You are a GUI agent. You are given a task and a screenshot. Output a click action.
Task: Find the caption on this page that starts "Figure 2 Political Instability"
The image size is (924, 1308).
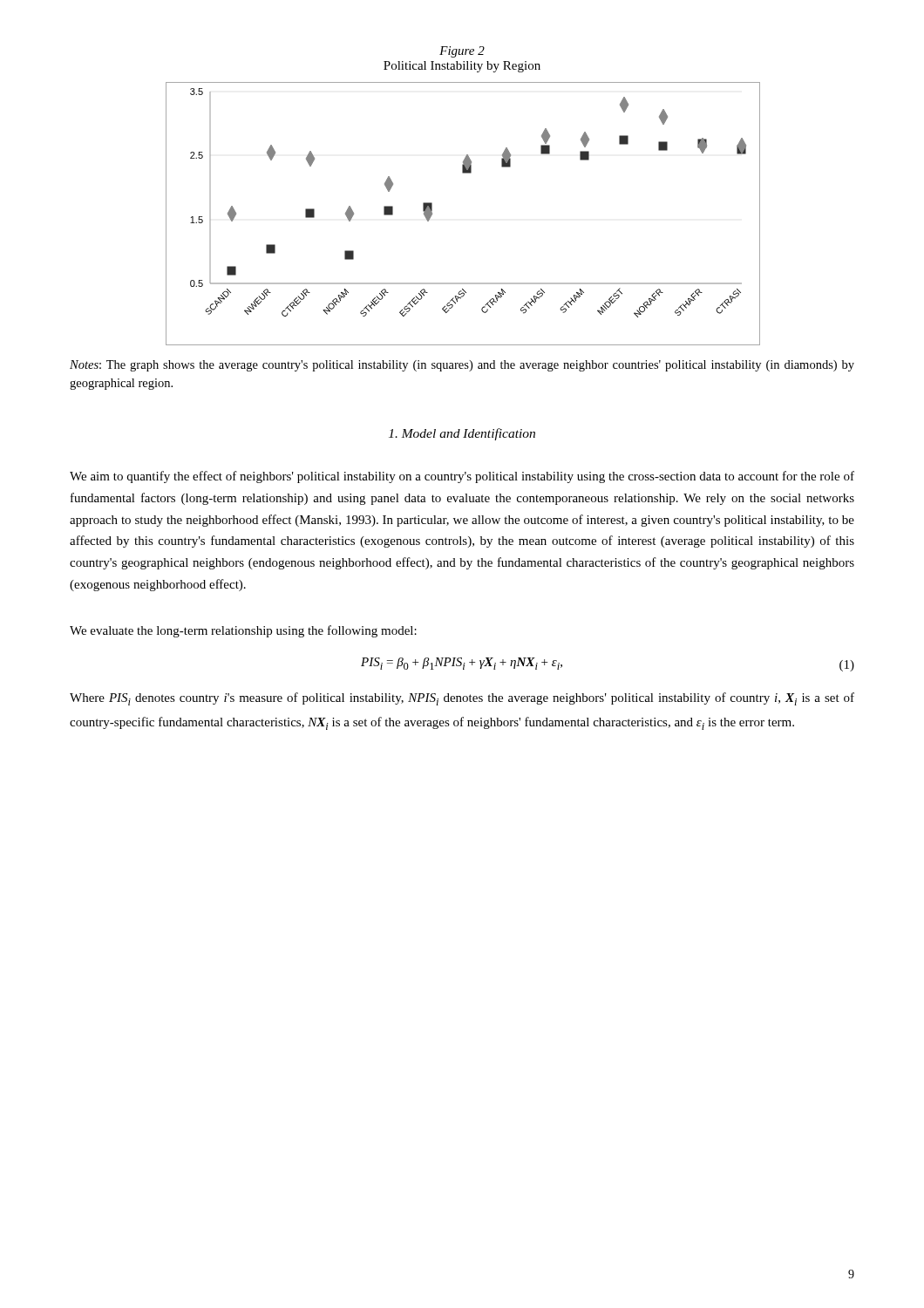tap(462, 58)
